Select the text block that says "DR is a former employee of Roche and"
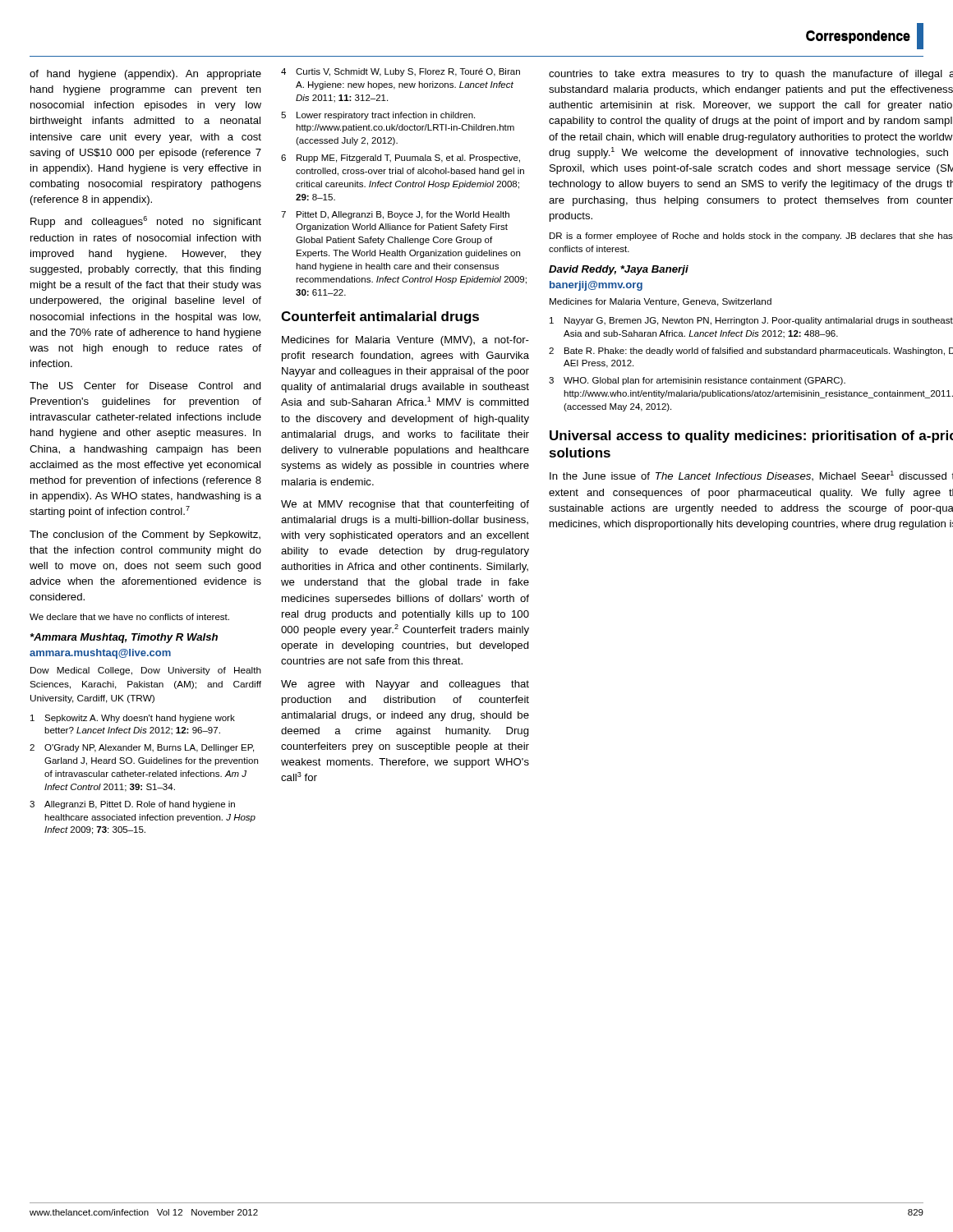 coord(751,243)
